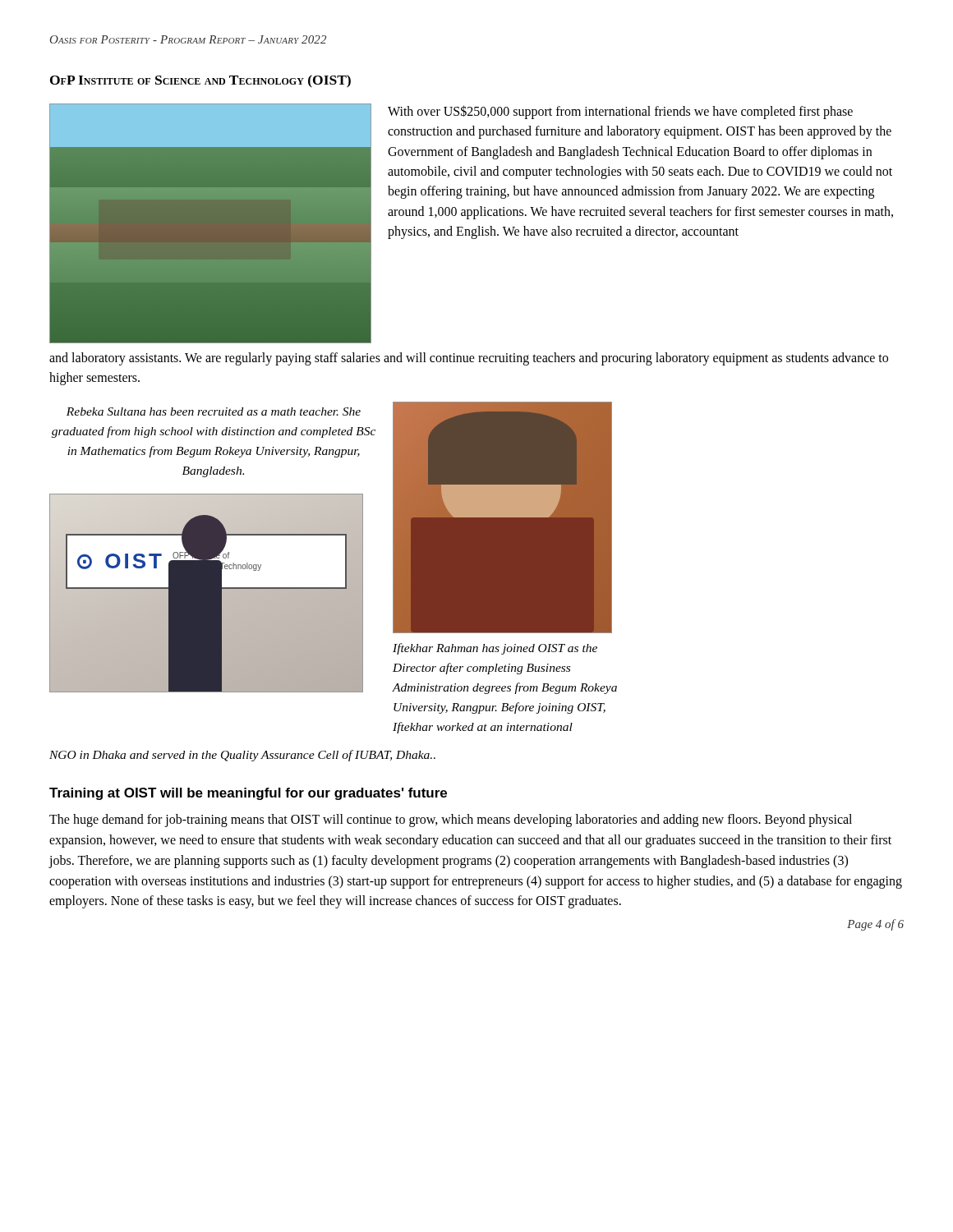Click on the section header containing "OfP Institute of Science and Technology (OIST)"

click(200, 80)
